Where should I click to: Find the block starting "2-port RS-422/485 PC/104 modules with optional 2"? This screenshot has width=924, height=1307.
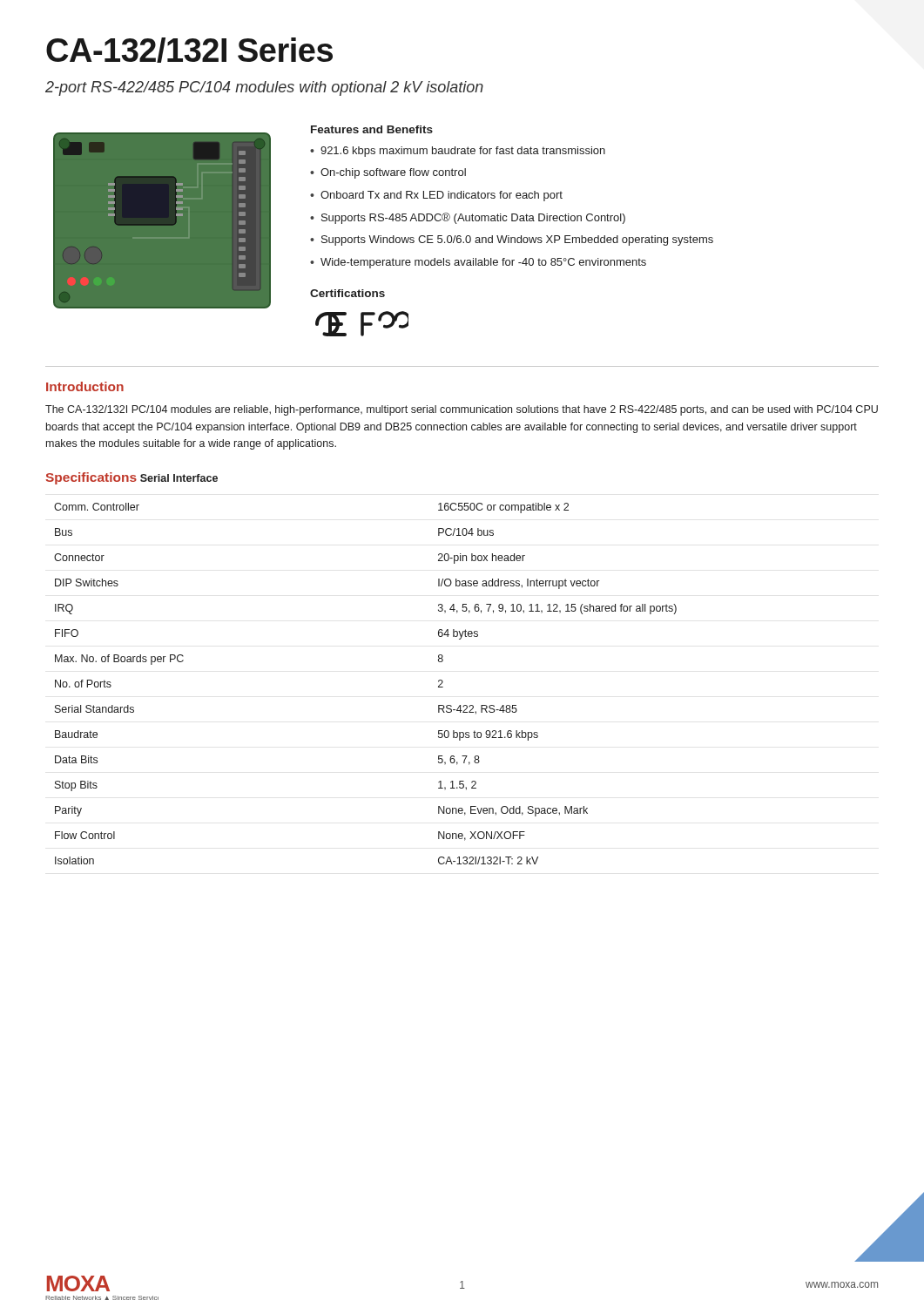[264, 87]
